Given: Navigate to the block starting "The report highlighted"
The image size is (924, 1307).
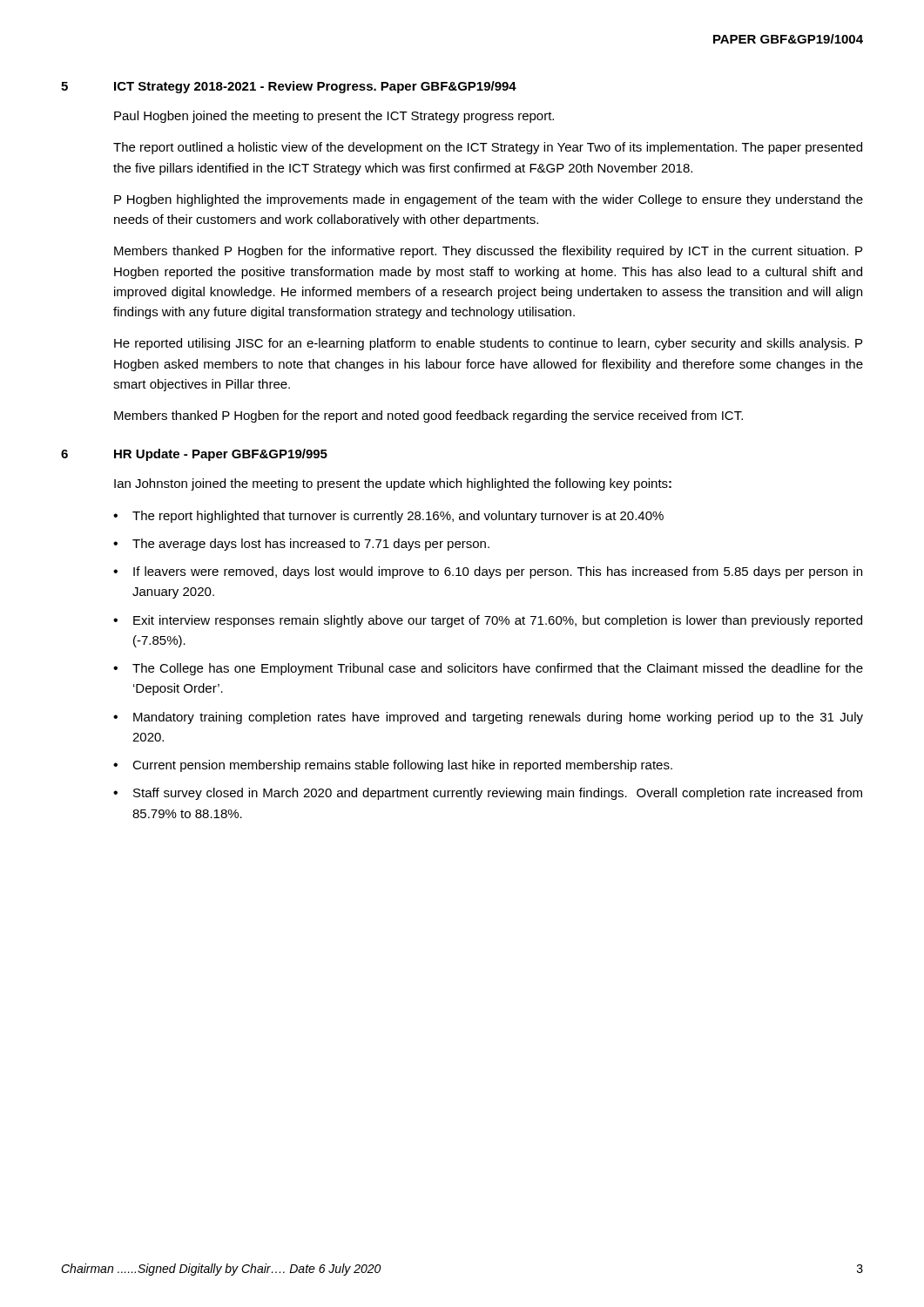Looking at the screenshot, I should [x=398, y=515].
